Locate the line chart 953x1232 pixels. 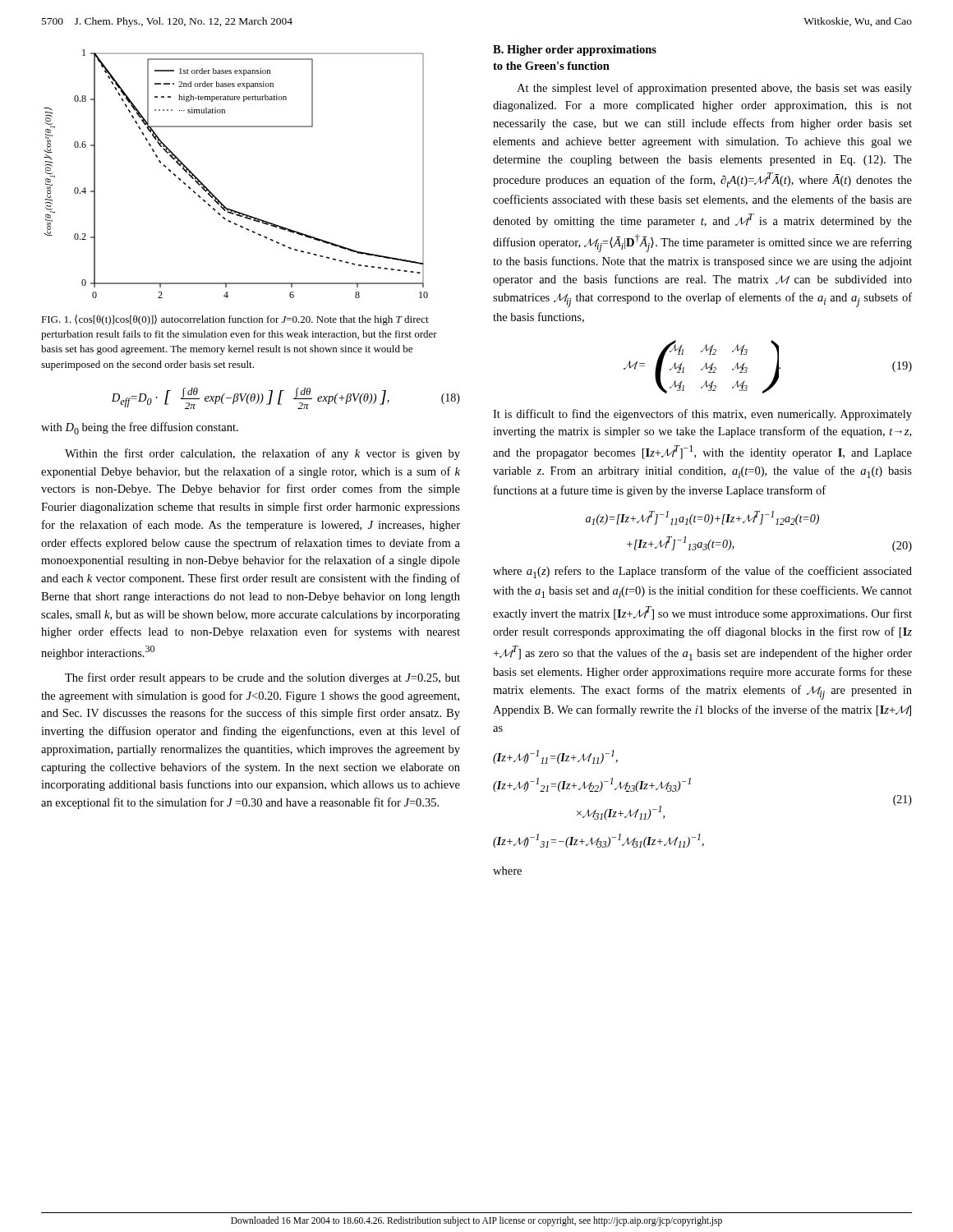click(242, 174)
